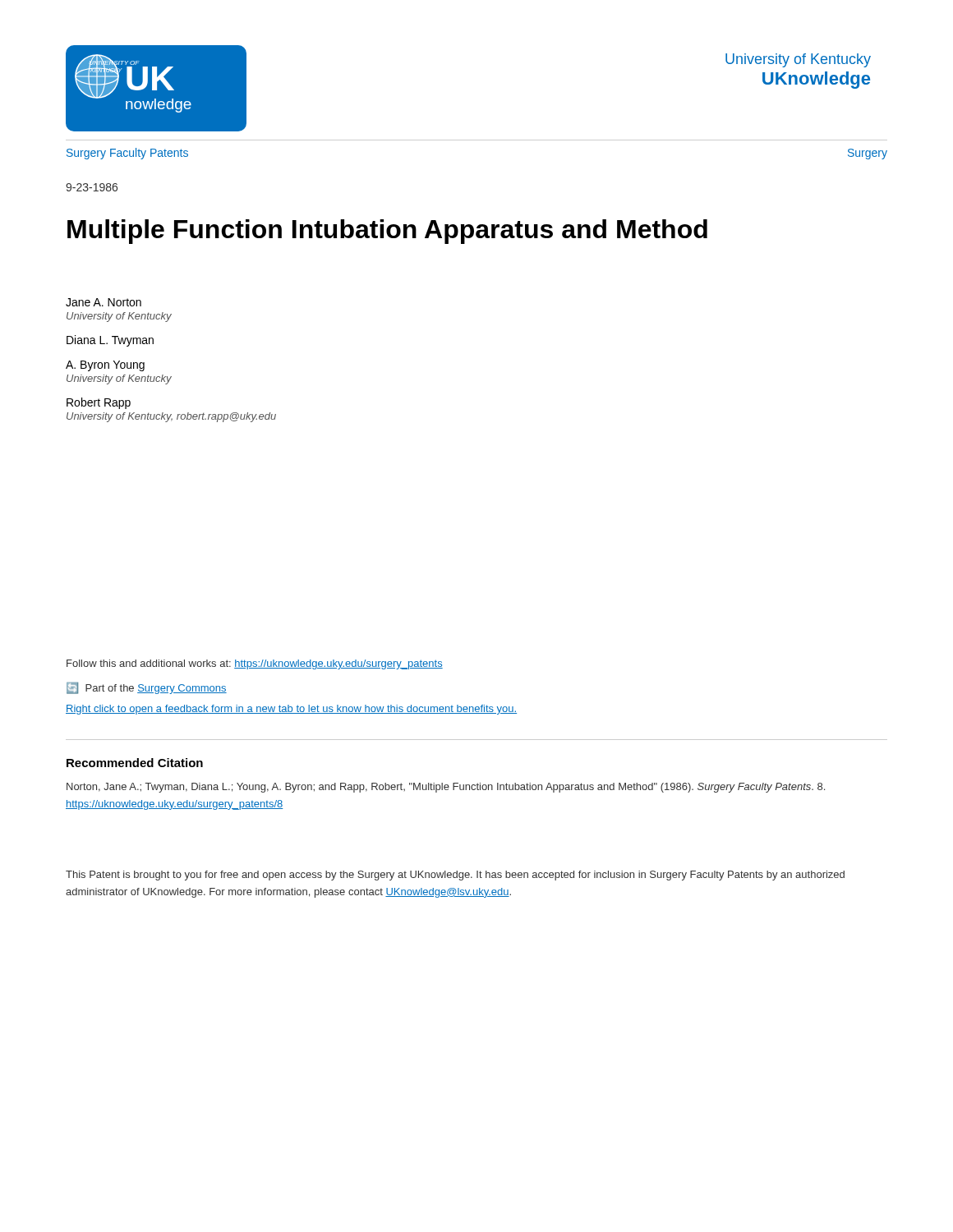Viewport: 953px width, 1232px height.
Task: Select the logo
Action: 156,88
